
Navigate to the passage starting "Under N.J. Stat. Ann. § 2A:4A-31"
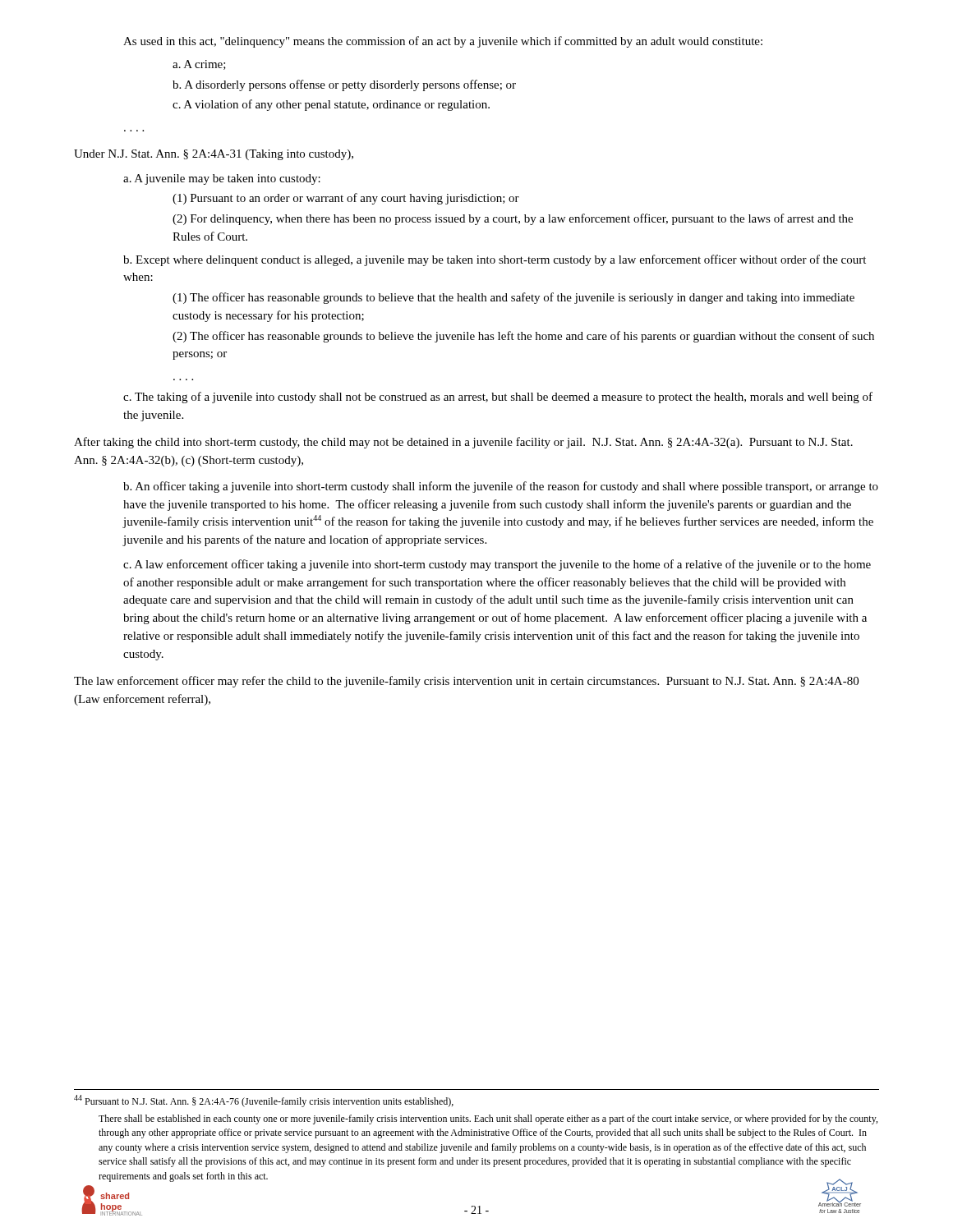214,153
